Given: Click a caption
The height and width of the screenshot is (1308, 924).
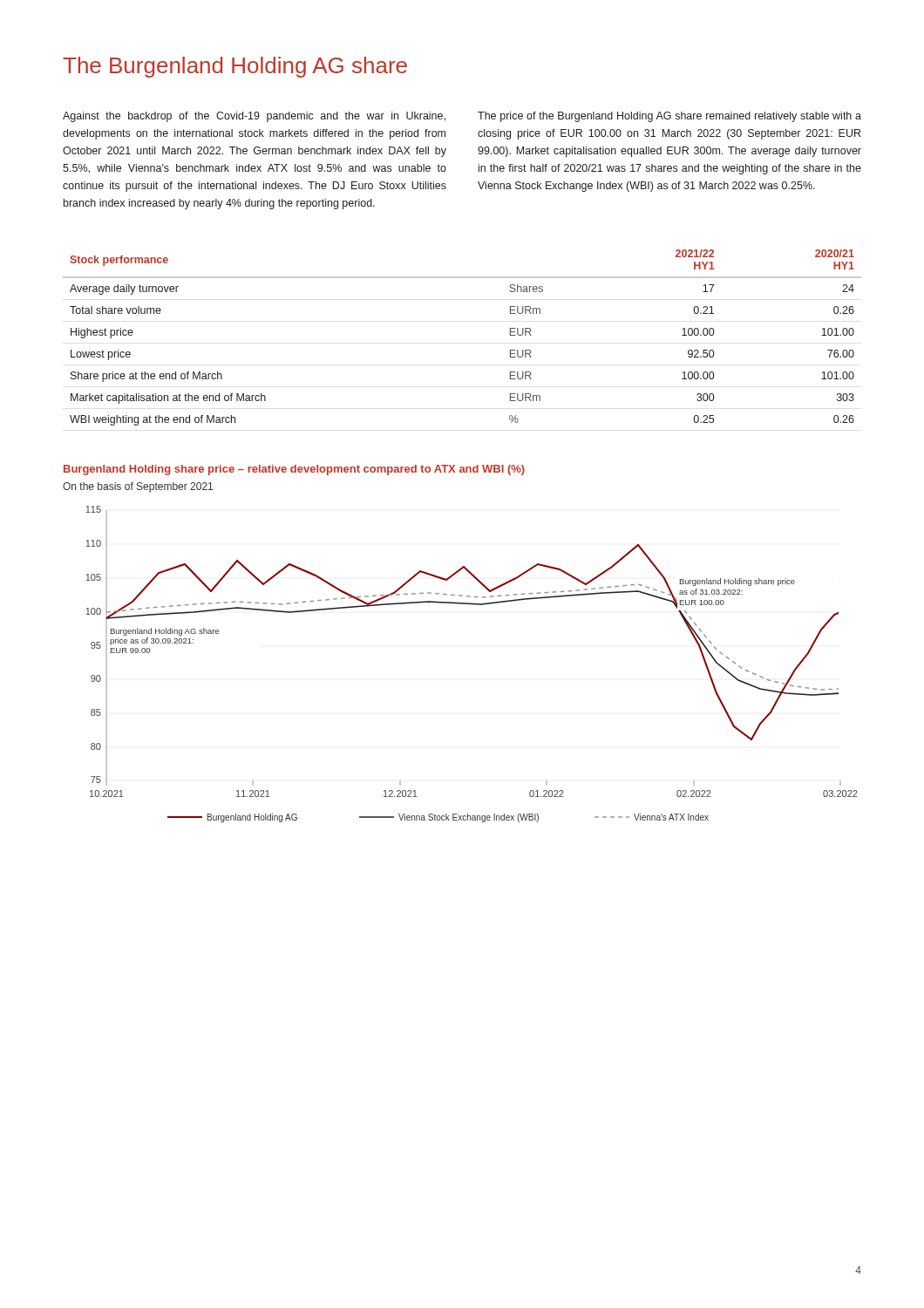Looking at the screenshot, I should tap(138, 487).
